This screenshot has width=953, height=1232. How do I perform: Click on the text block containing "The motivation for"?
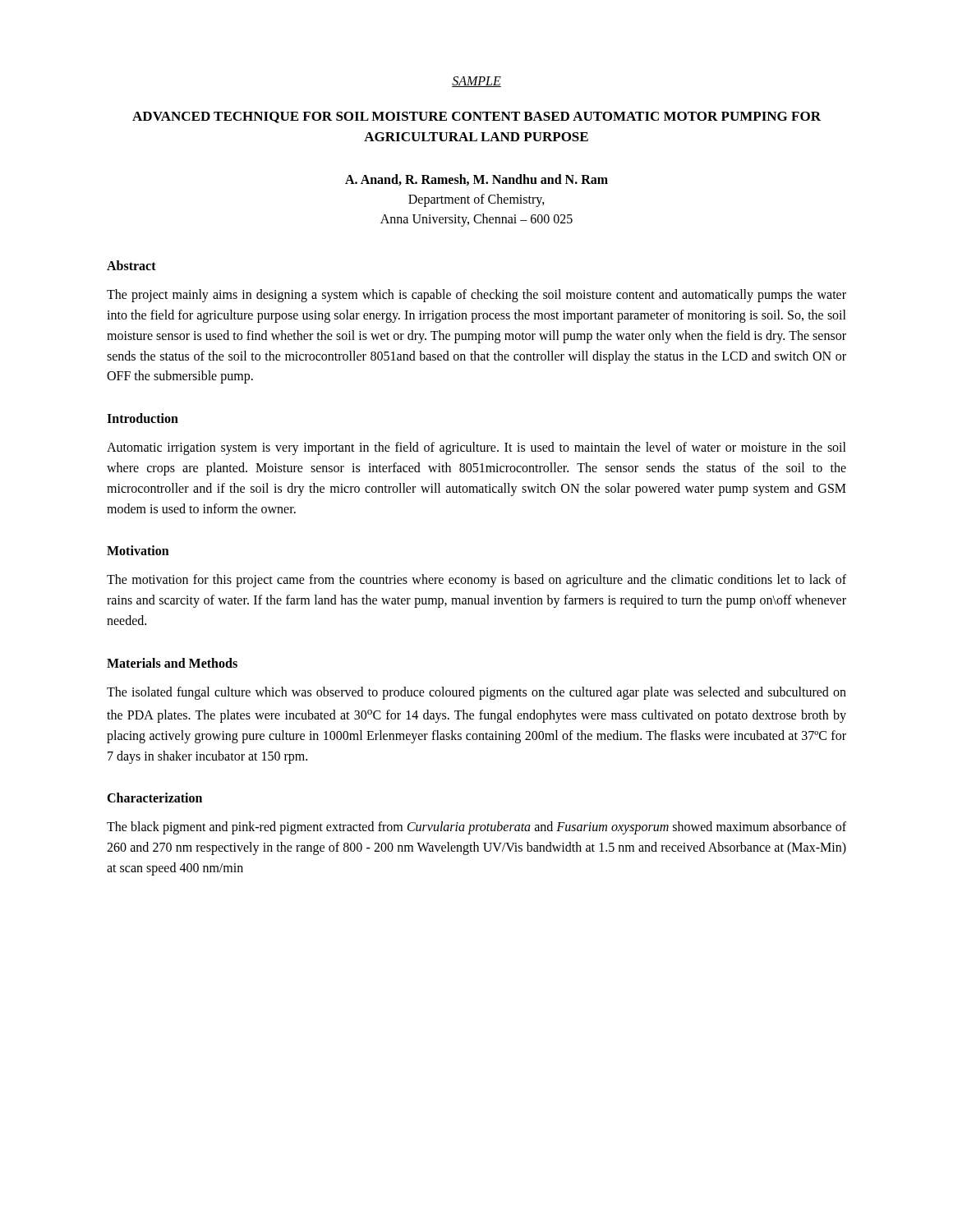476,600
